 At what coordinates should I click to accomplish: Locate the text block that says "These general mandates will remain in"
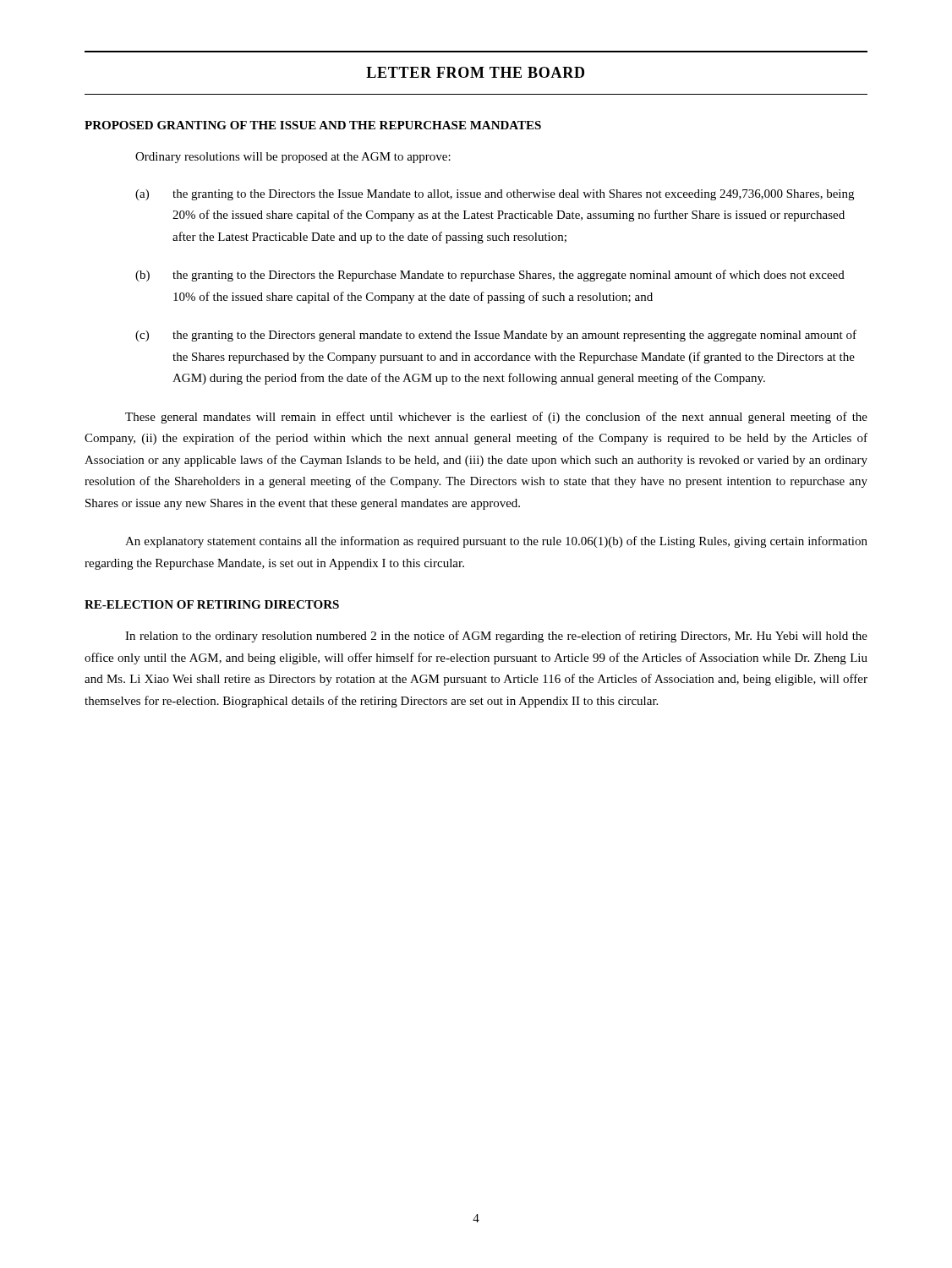pyautogui.click(x=476, y=460)
